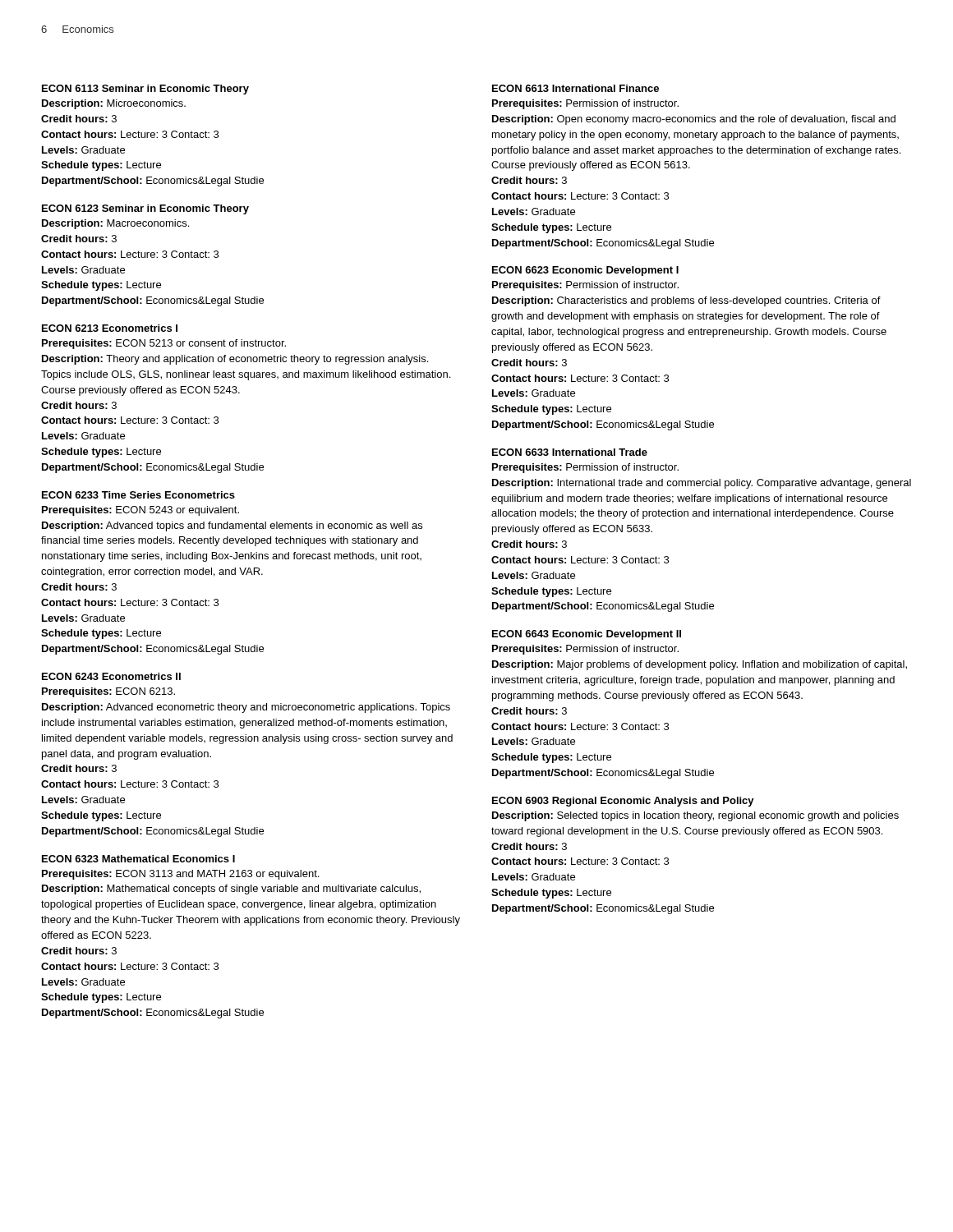Select the text starting "ECON 6633 International Trade Prerequisites: Permission"

(x=570, y=452)
